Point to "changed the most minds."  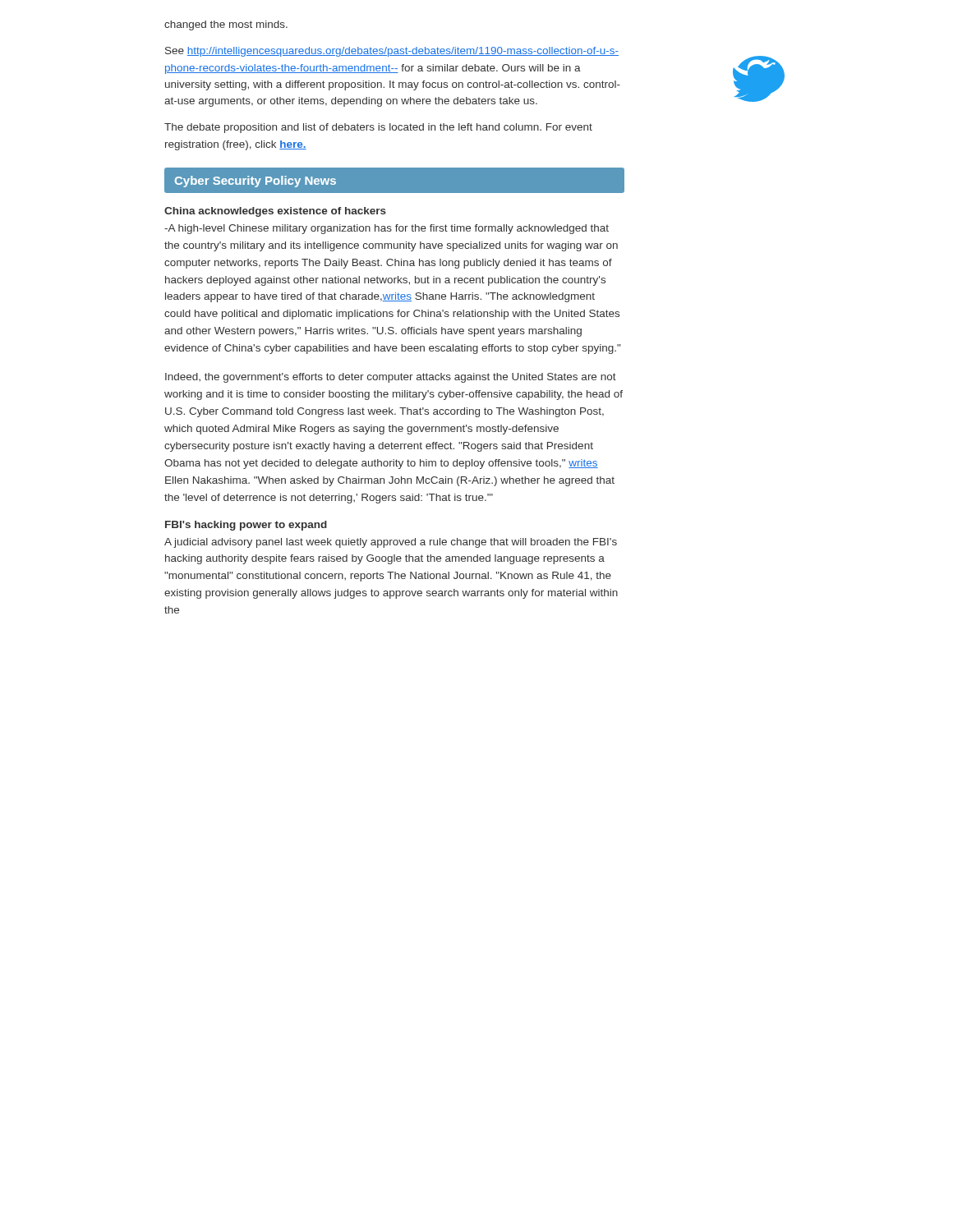[226, 24]
